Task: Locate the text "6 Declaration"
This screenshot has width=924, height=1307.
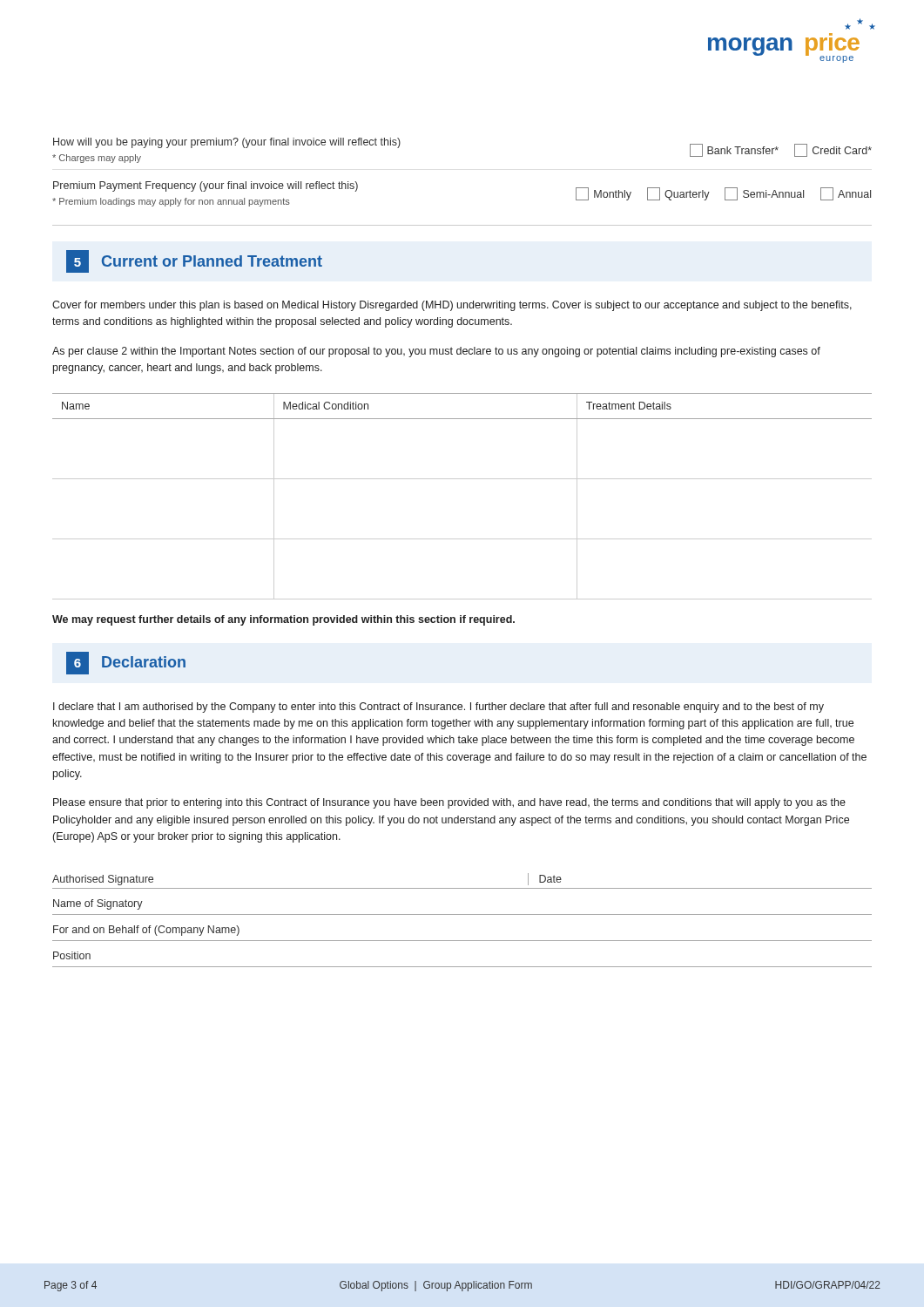Action: point(126,663)
